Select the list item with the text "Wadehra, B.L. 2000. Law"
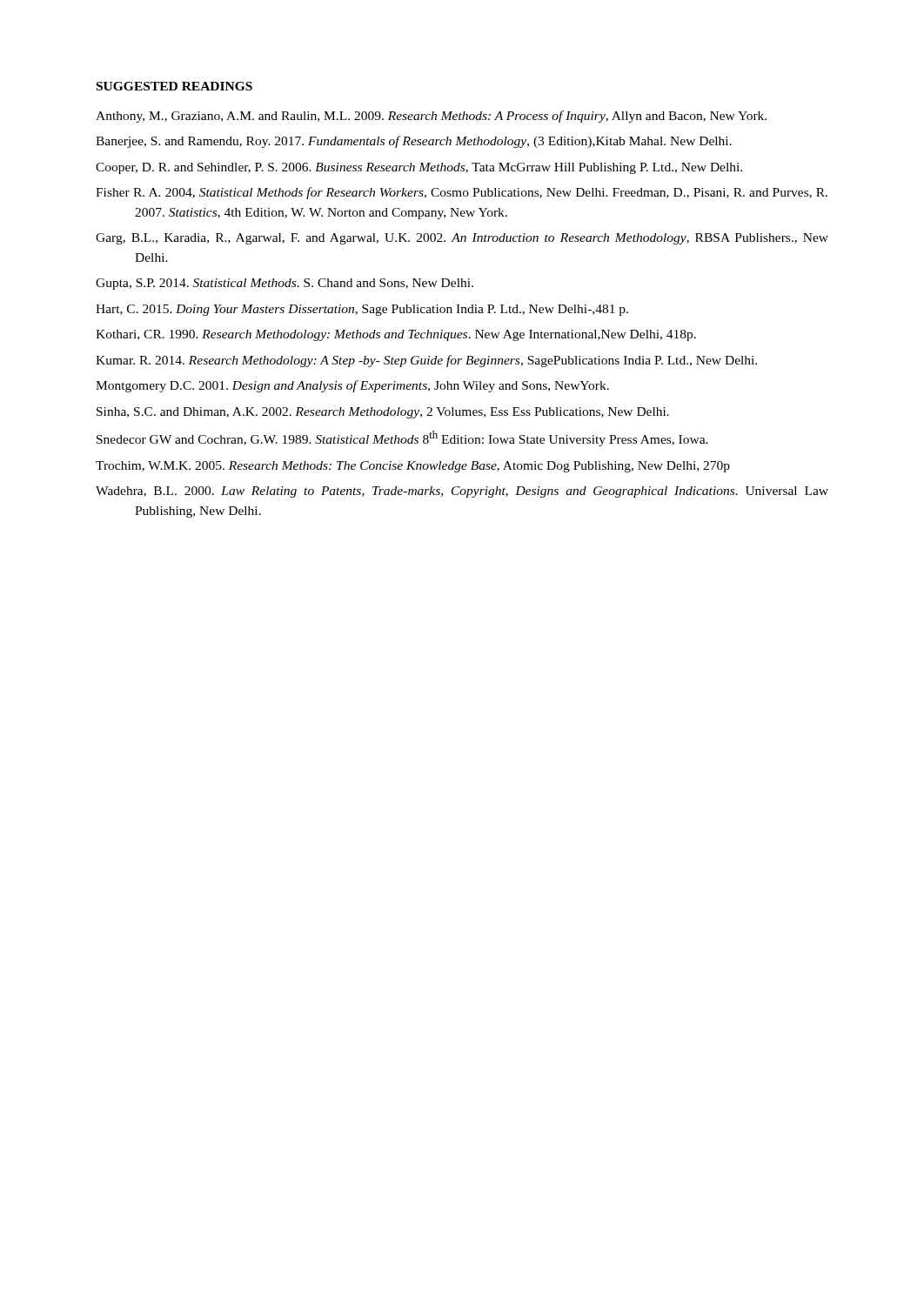Viewport: 924px width, 1305px height. pyautogui.click(x=462, y=500)
